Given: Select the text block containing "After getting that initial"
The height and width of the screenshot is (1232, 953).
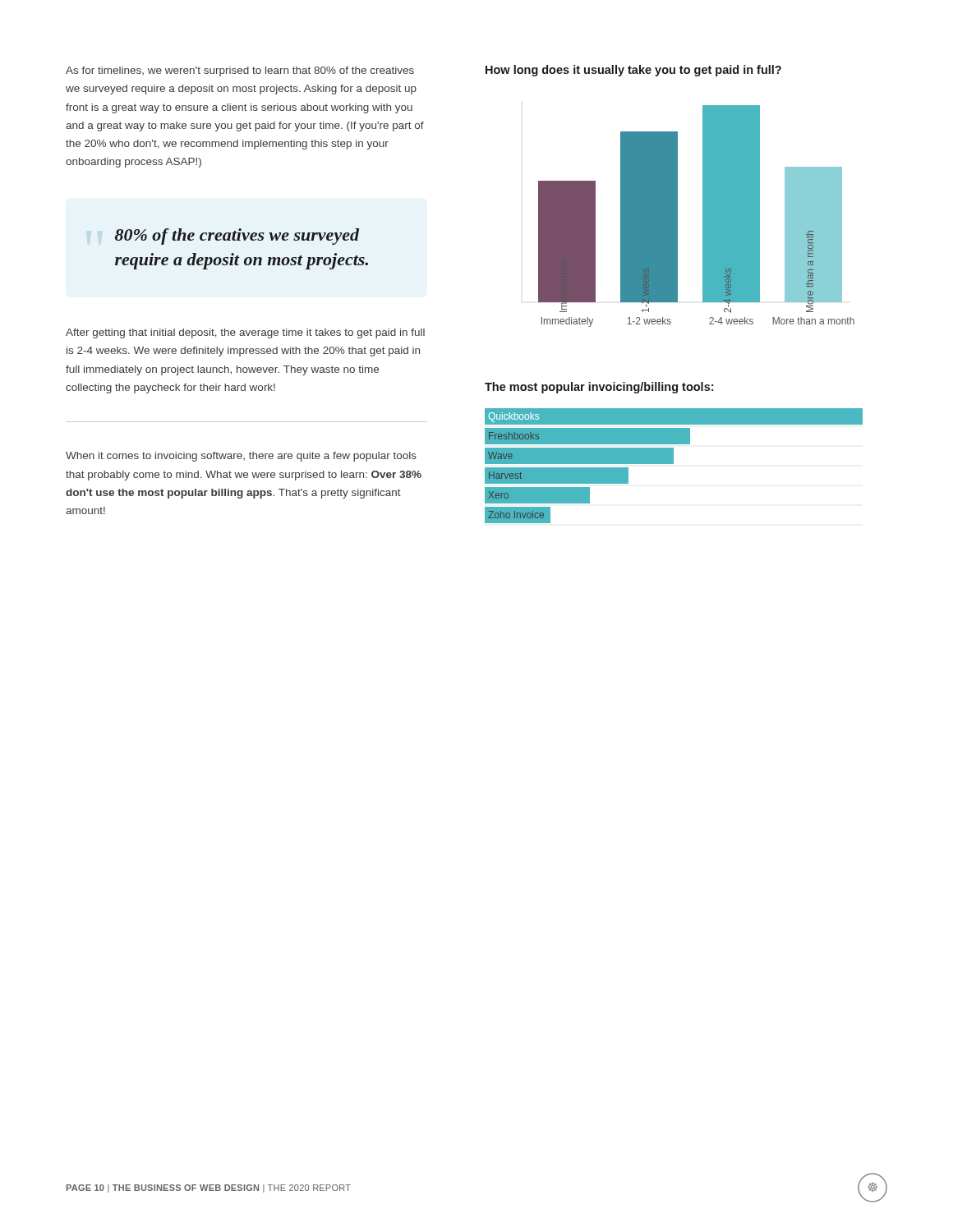Looking at the screenshot, I should click(245, 360).
